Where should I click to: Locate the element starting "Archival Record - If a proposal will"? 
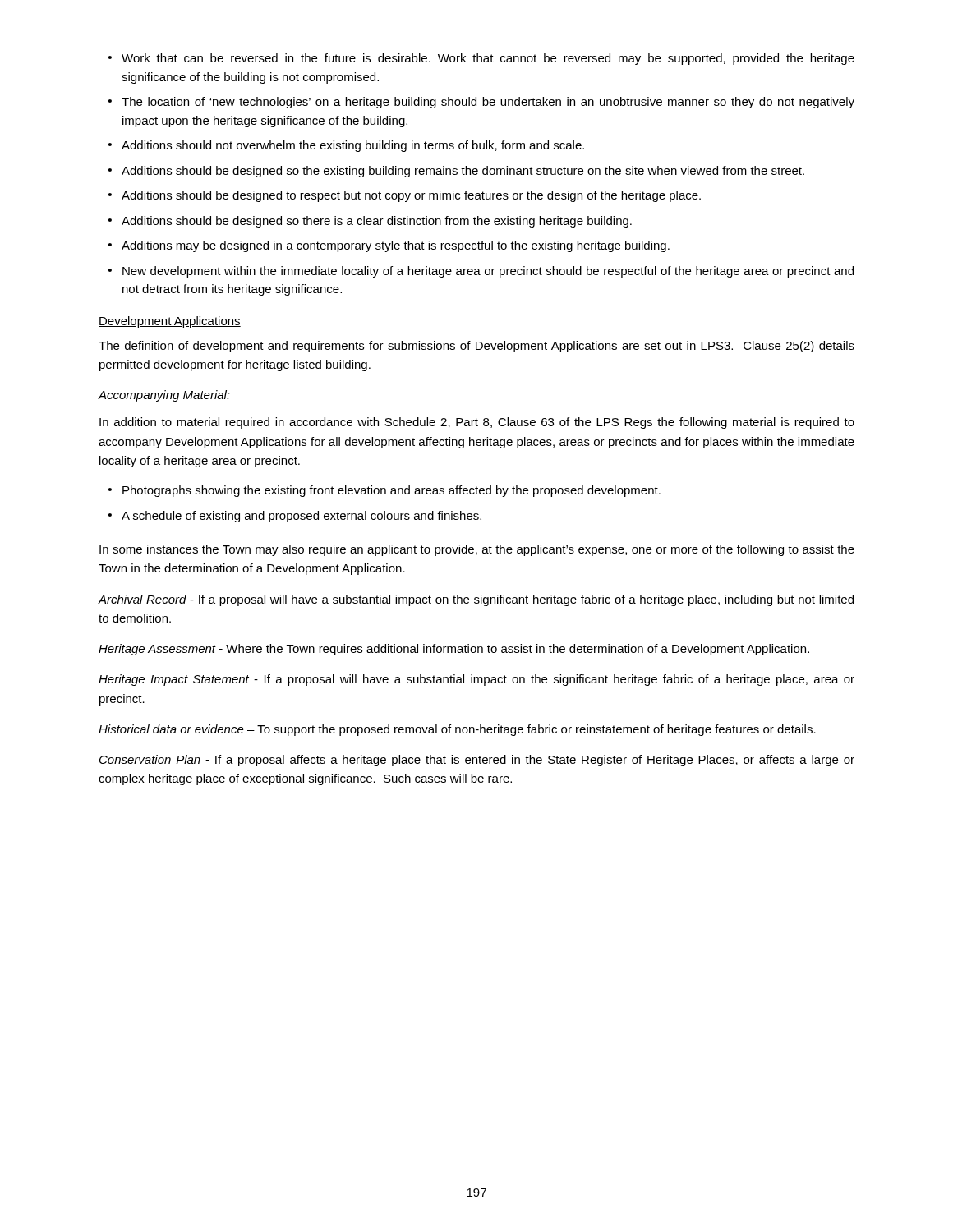(x=476, y=608)
